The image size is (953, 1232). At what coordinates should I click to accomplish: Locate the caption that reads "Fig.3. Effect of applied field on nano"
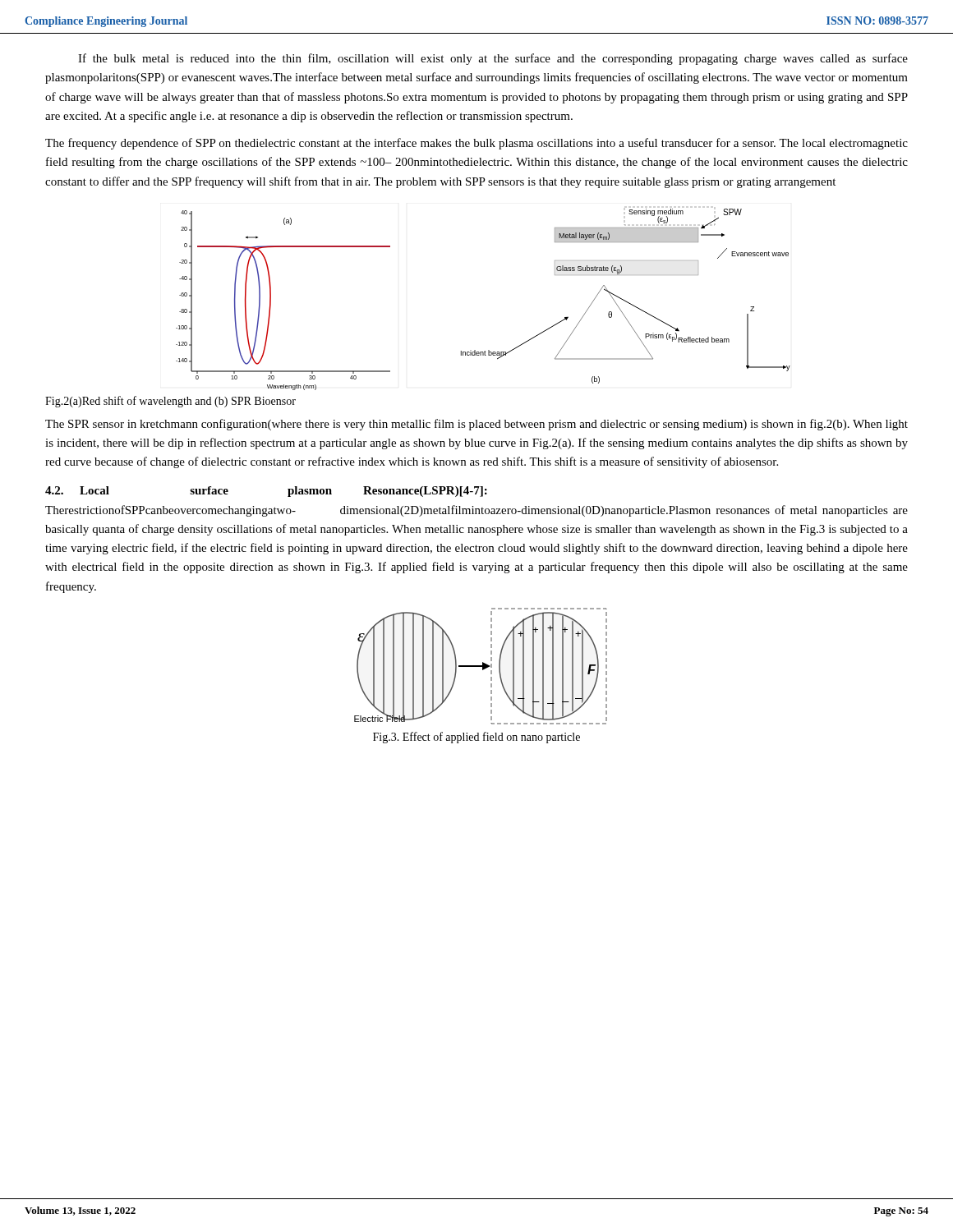tap(476, 737)
